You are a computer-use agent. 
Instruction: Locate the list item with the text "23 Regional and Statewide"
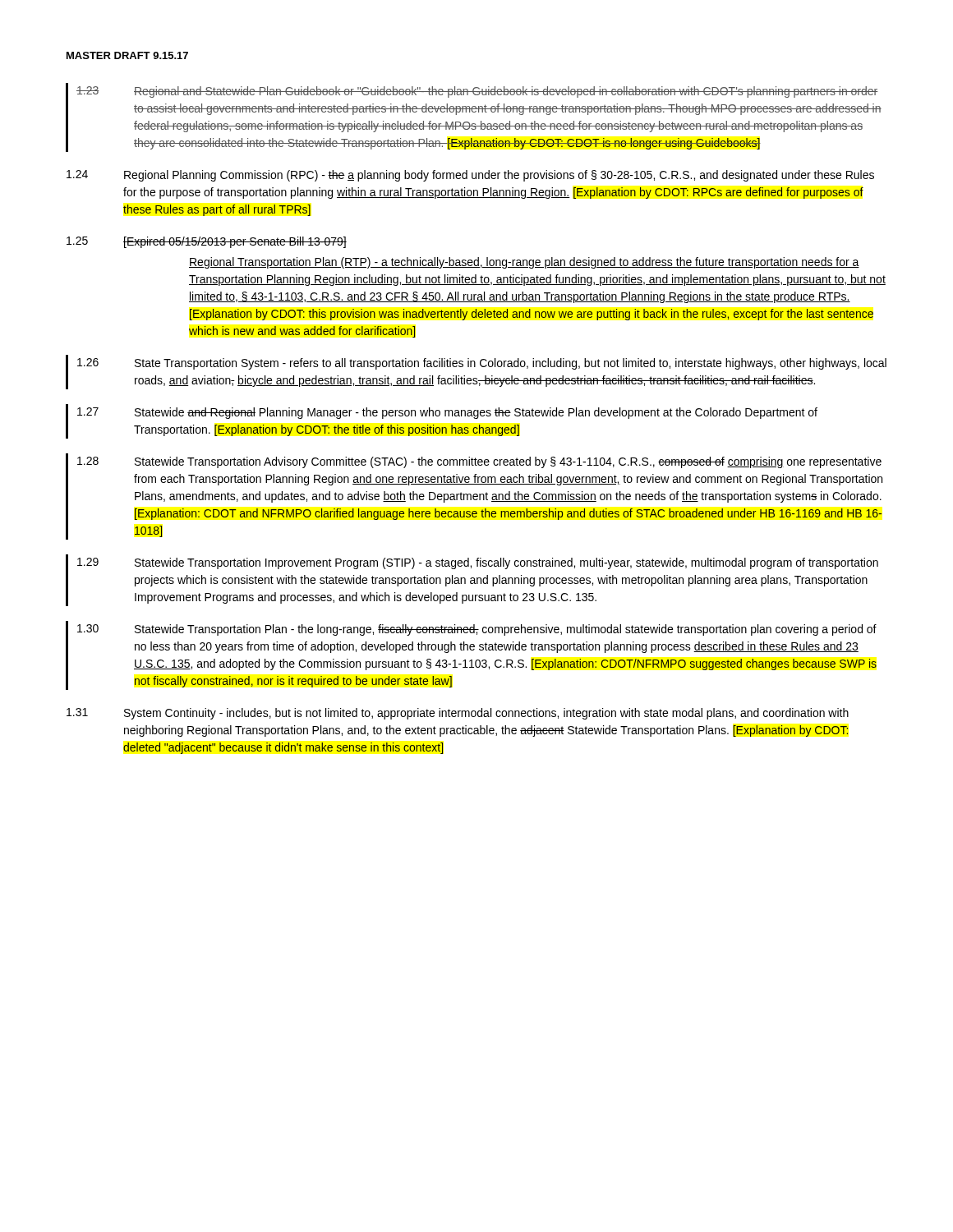(482, 117)
